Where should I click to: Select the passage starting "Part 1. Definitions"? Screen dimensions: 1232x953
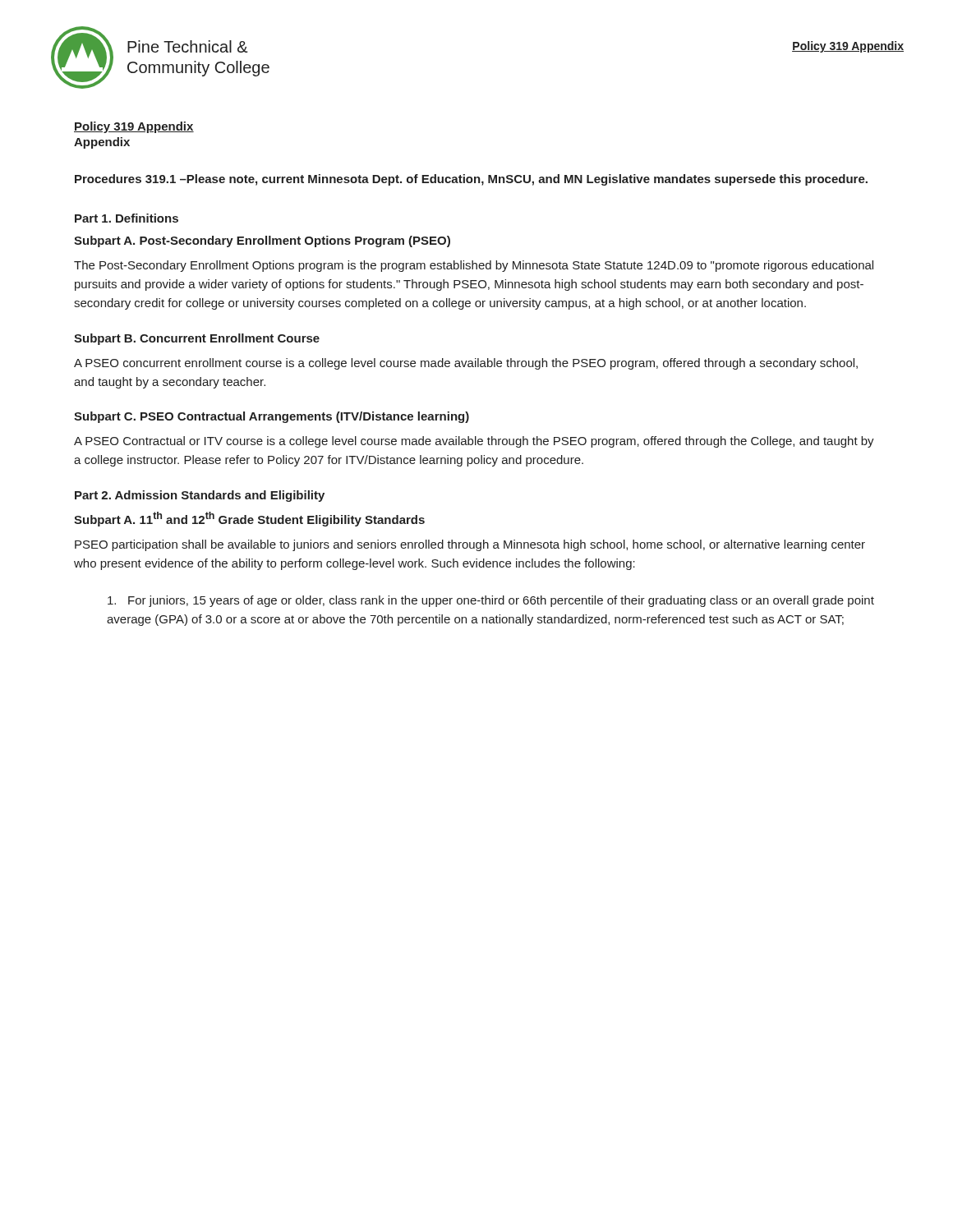[x=126, y=218]
